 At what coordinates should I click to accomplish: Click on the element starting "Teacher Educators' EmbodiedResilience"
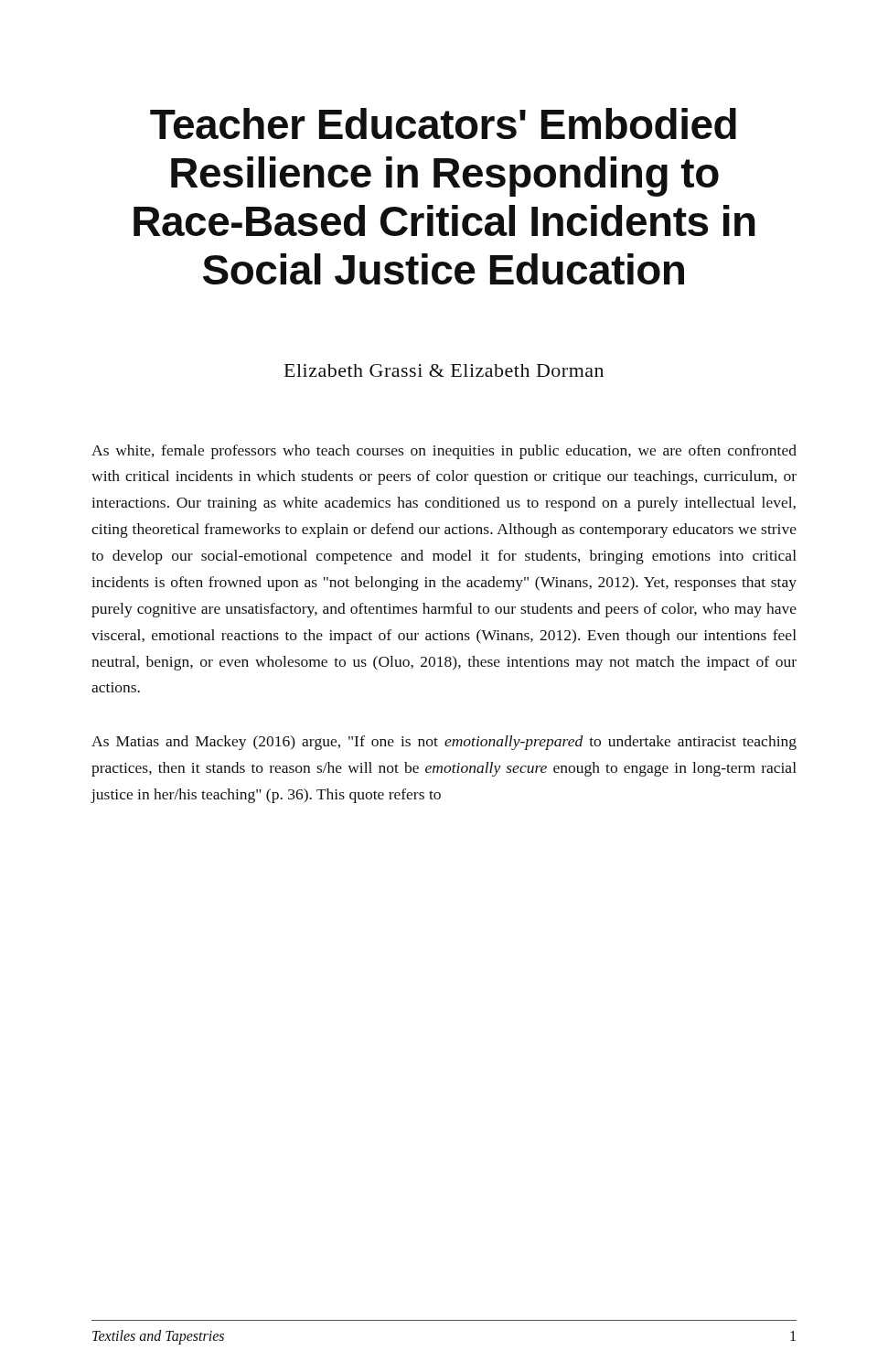pyautogui.click(x=444, y=197)
